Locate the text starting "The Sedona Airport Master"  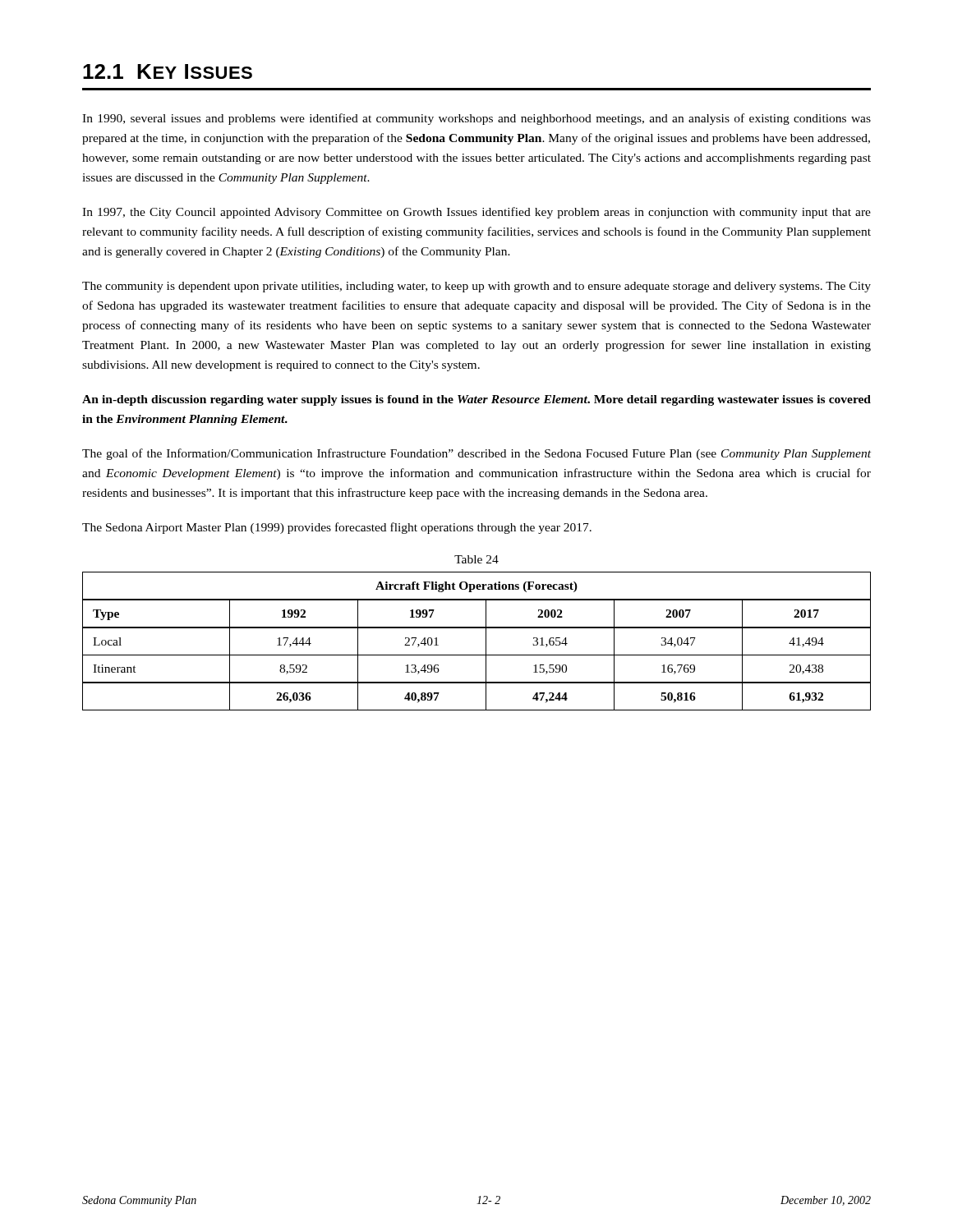point(337,527)
